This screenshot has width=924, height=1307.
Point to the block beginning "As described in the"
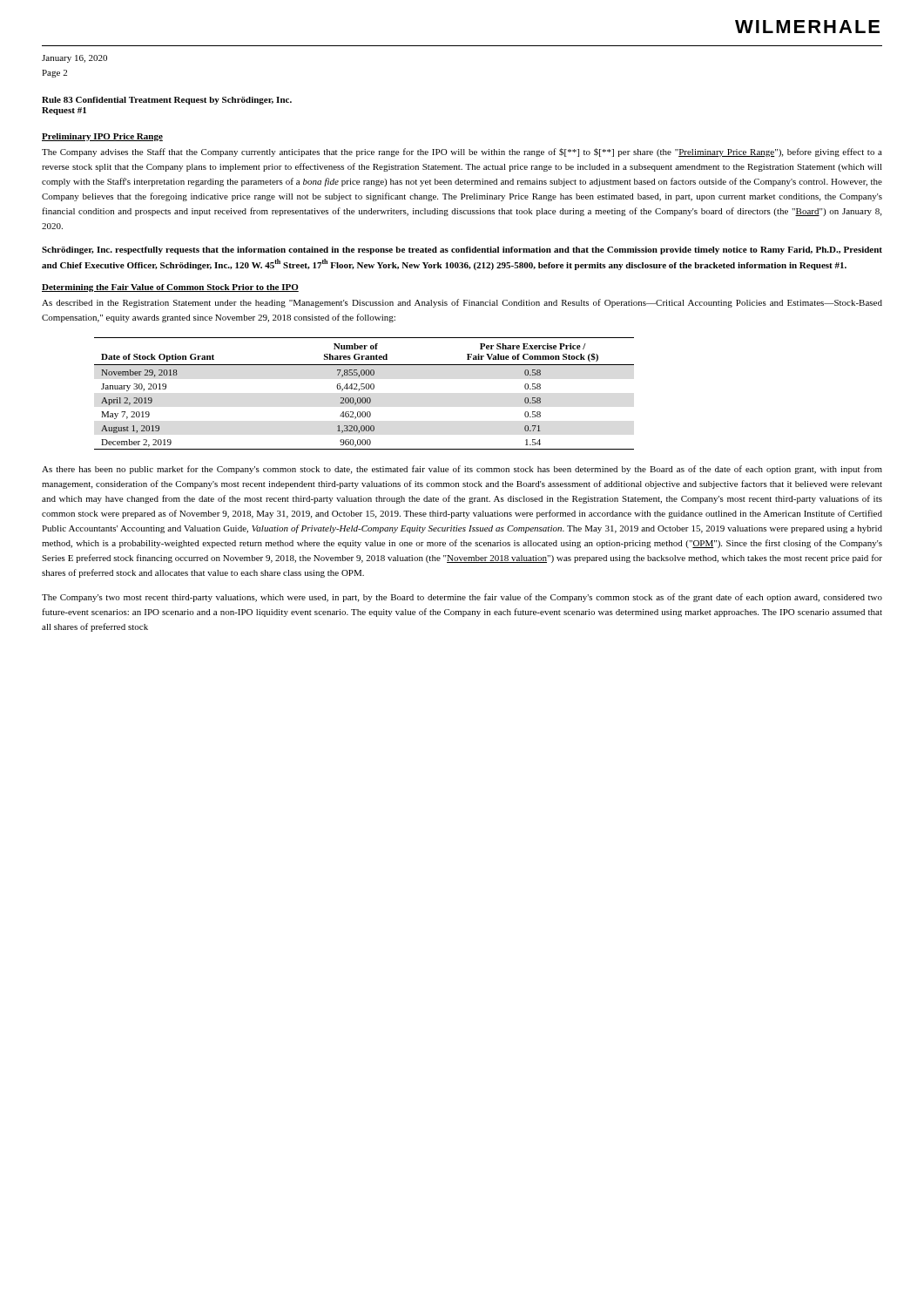462,310
